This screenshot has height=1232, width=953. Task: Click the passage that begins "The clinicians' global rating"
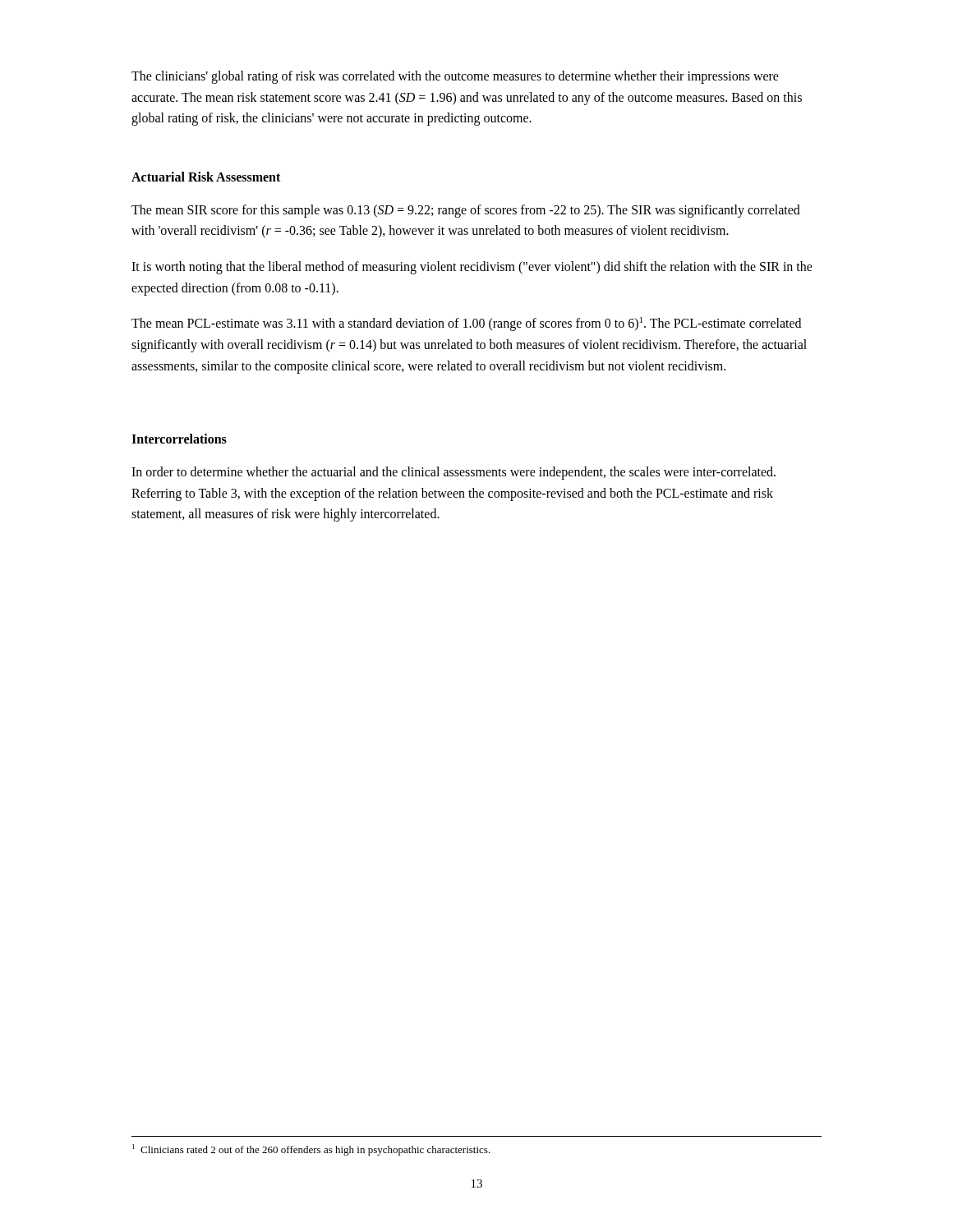[x=467, y=97]
